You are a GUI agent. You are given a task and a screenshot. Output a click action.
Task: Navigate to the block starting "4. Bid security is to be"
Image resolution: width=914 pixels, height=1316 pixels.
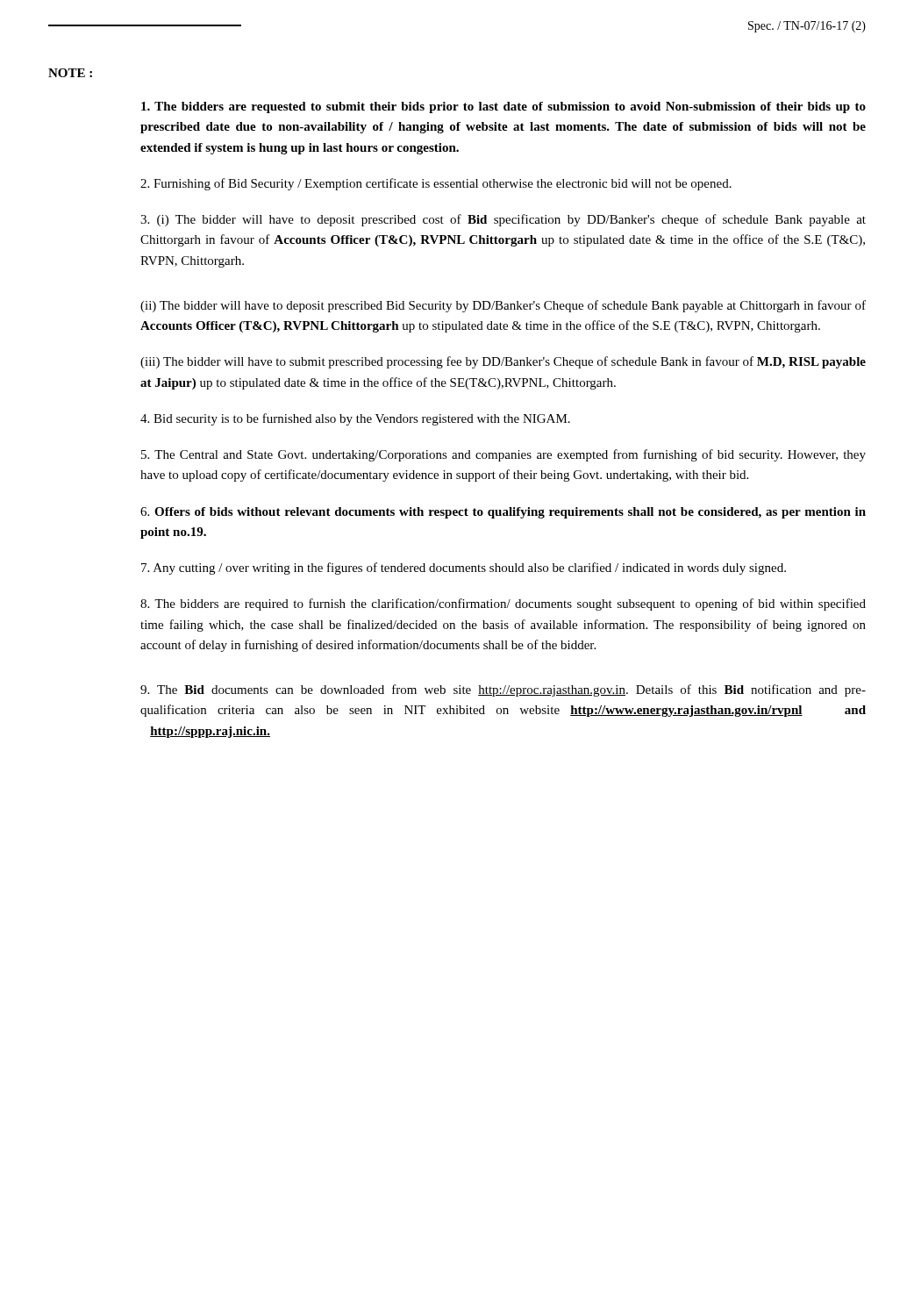pyautogui.click(x=356, y=418)
